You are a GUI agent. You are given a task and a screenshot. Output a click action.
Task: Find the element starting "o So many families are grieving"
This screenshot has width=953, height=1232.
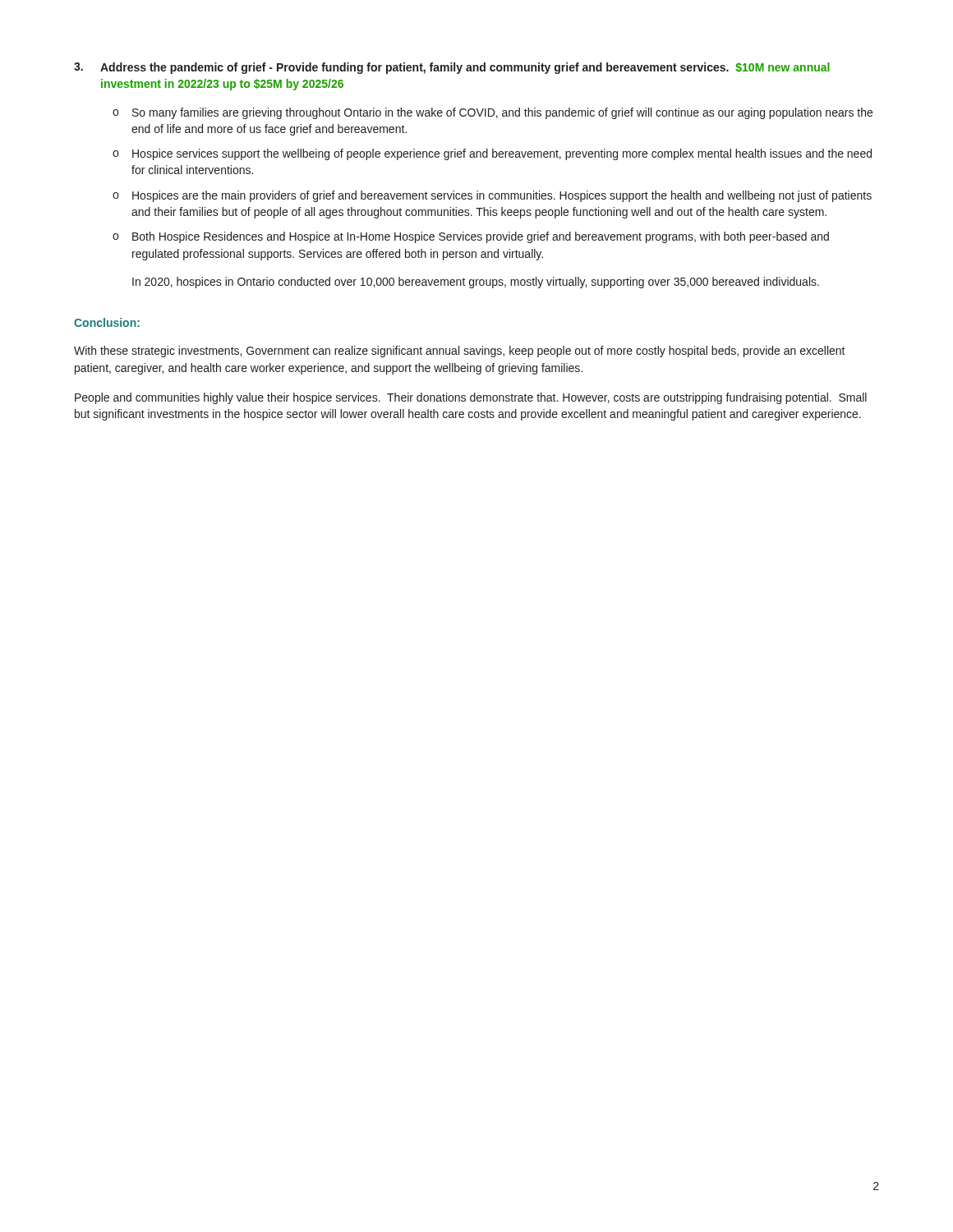pos(490,121)
